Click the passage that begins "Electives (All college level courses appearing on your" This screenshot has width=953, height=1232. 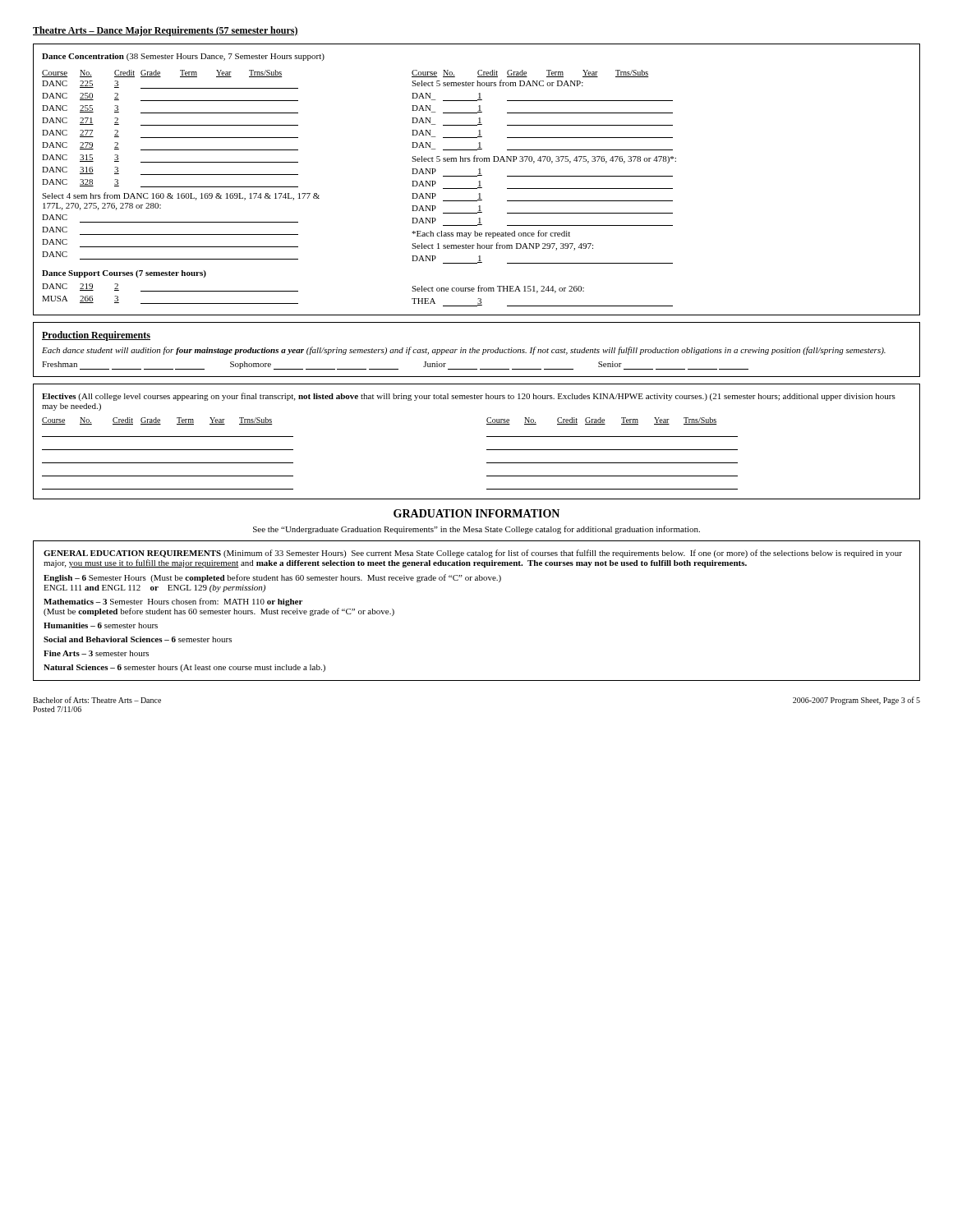(x=469, y=401)
